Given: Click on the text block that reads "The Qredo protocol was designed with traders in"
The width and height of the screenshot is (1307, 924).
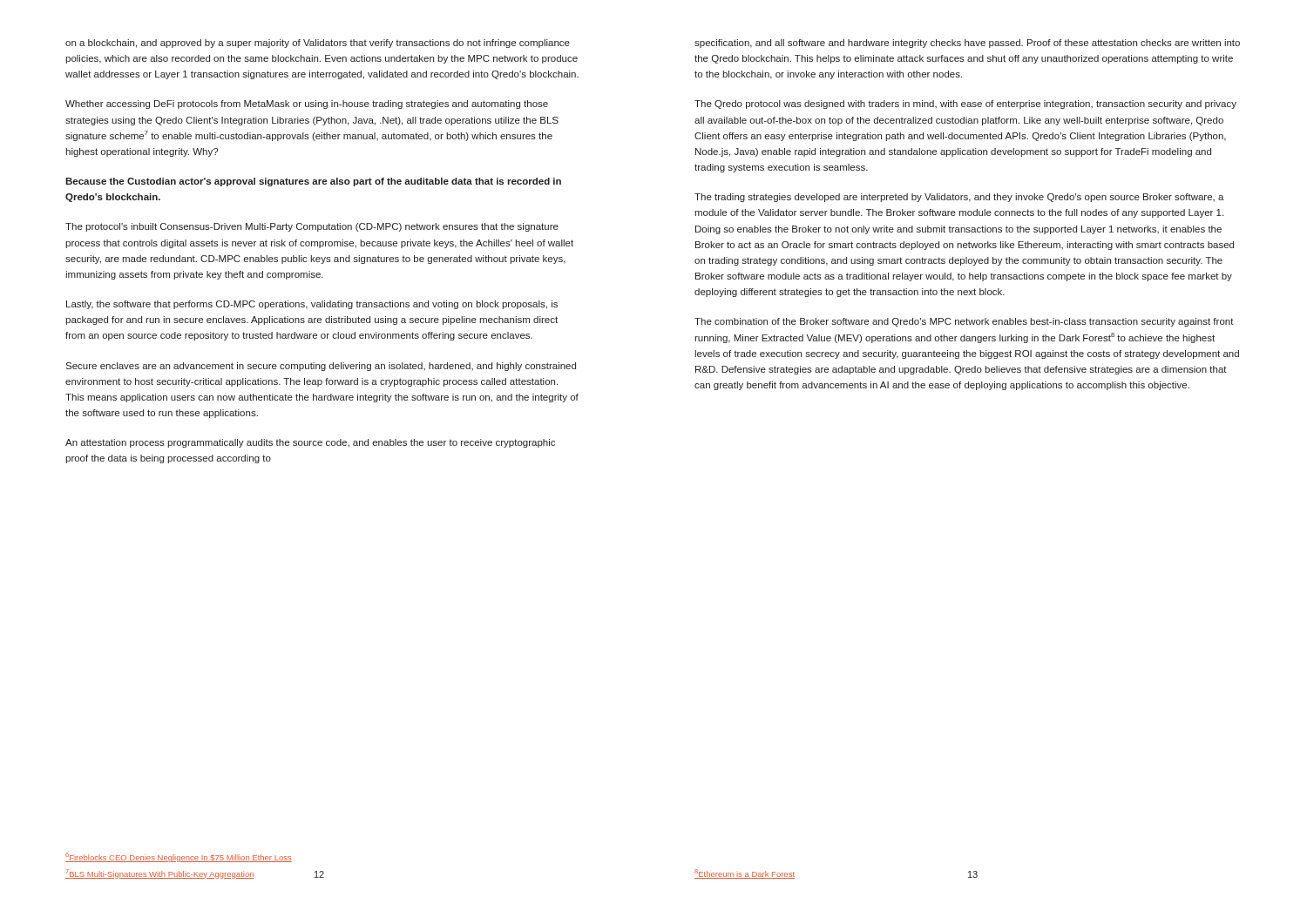Looking at the screenshot, I should click(965, 136).
